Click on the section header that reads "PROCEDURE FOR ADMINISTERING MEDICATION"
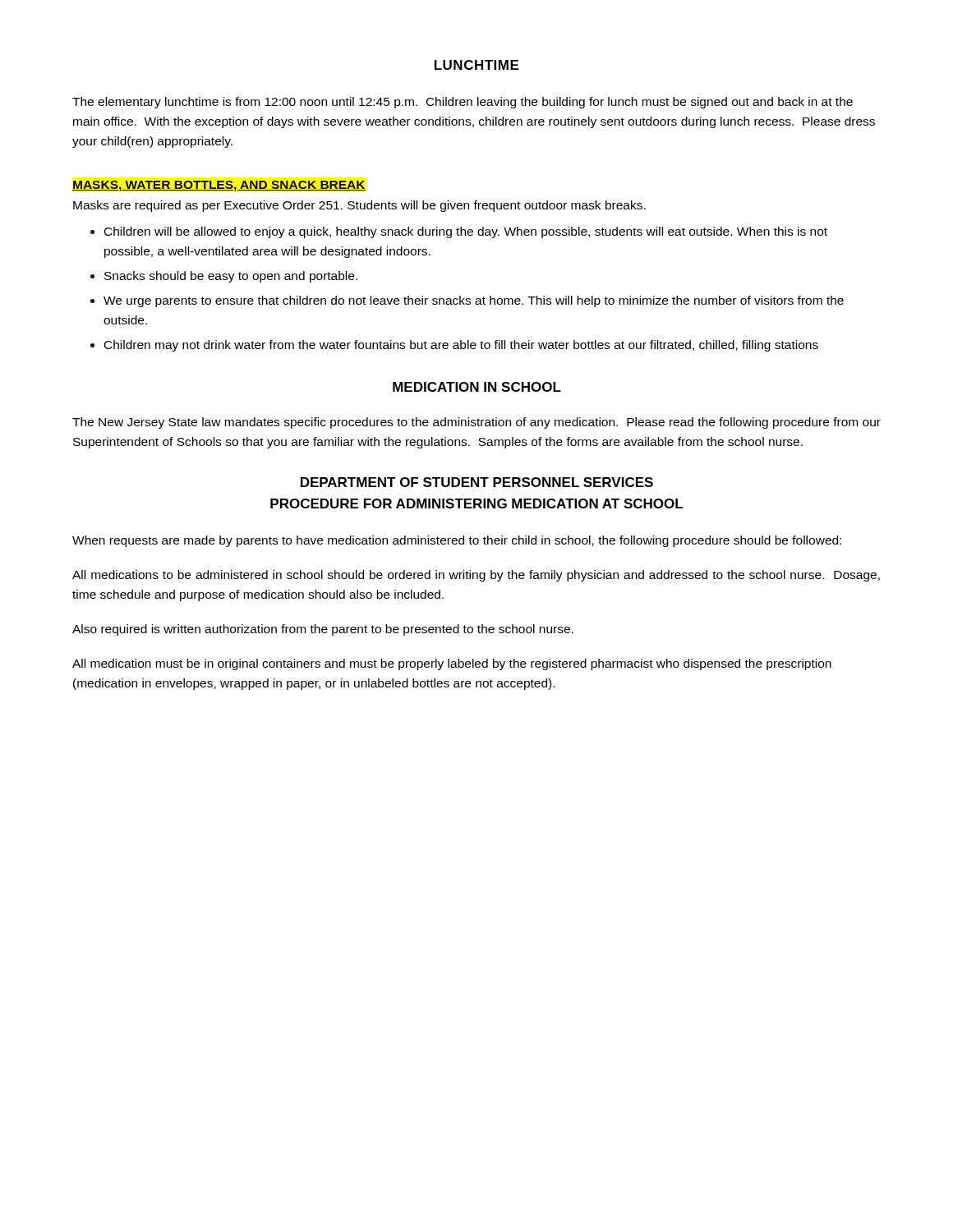The image size is (953, 1232). pos(476,504)
